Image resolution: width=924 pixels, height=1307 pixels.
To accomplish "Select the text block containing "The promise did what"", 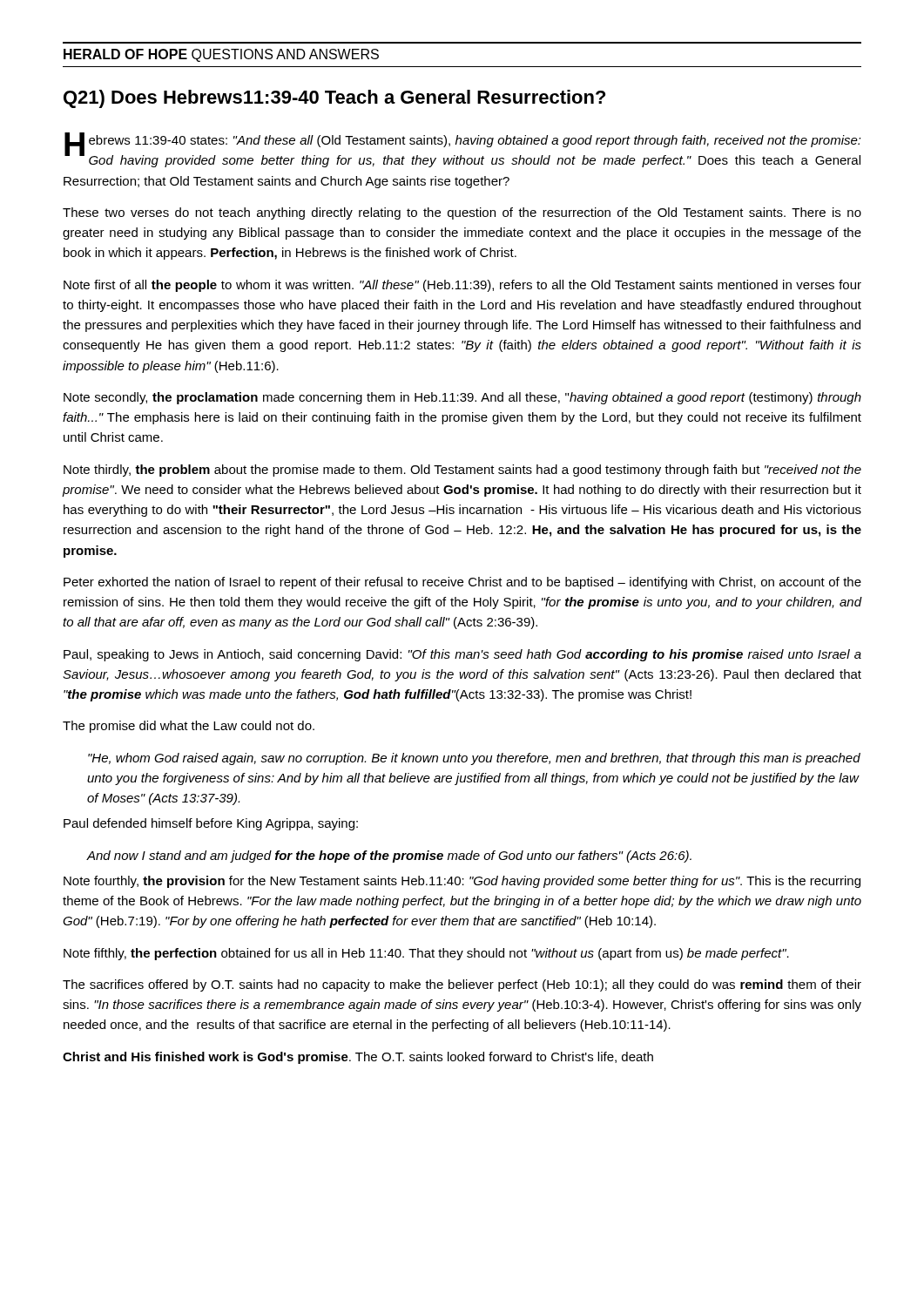I will [x=189, y=726].
